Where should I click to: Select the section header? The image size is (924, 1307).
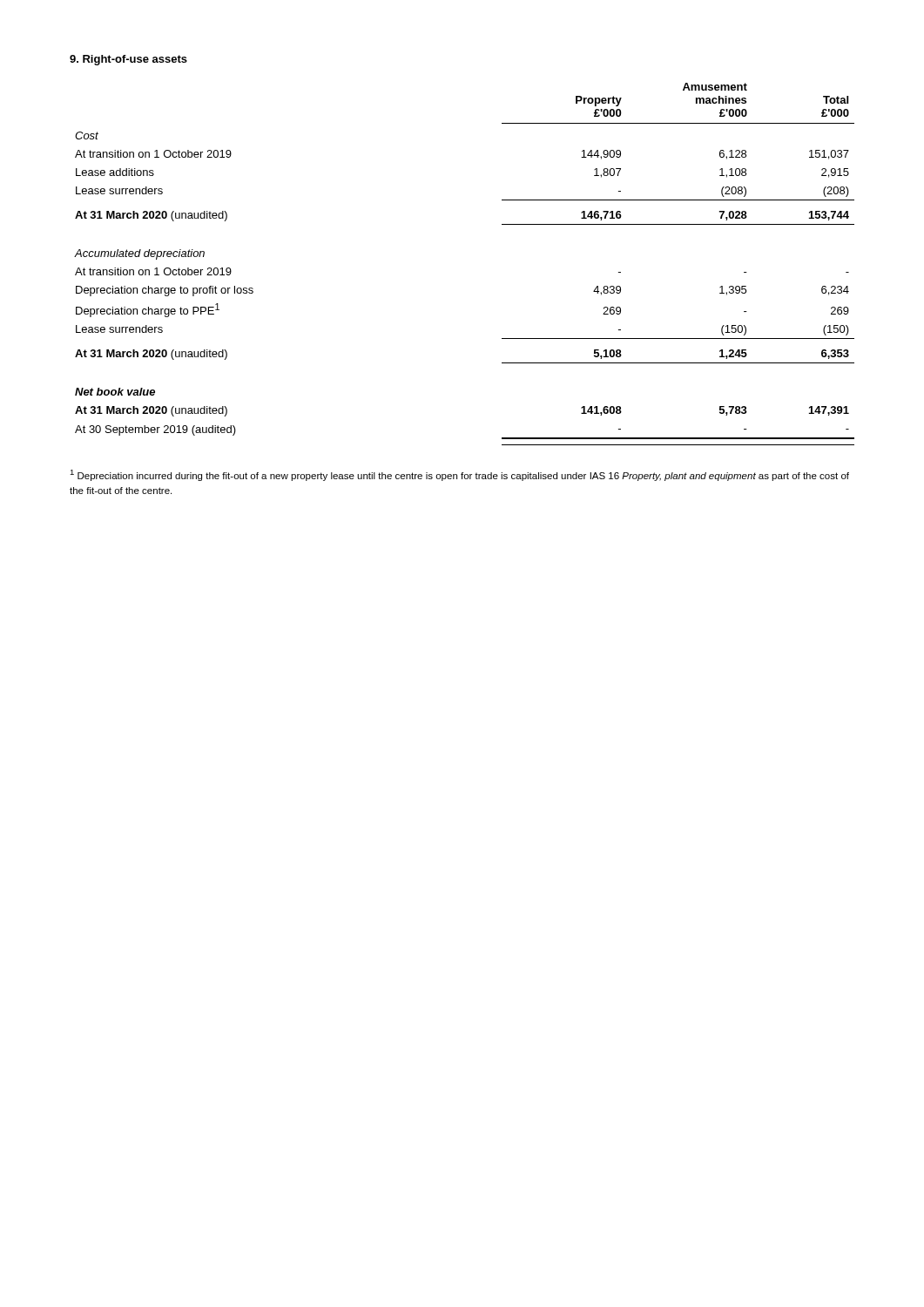tap(128, 59)
